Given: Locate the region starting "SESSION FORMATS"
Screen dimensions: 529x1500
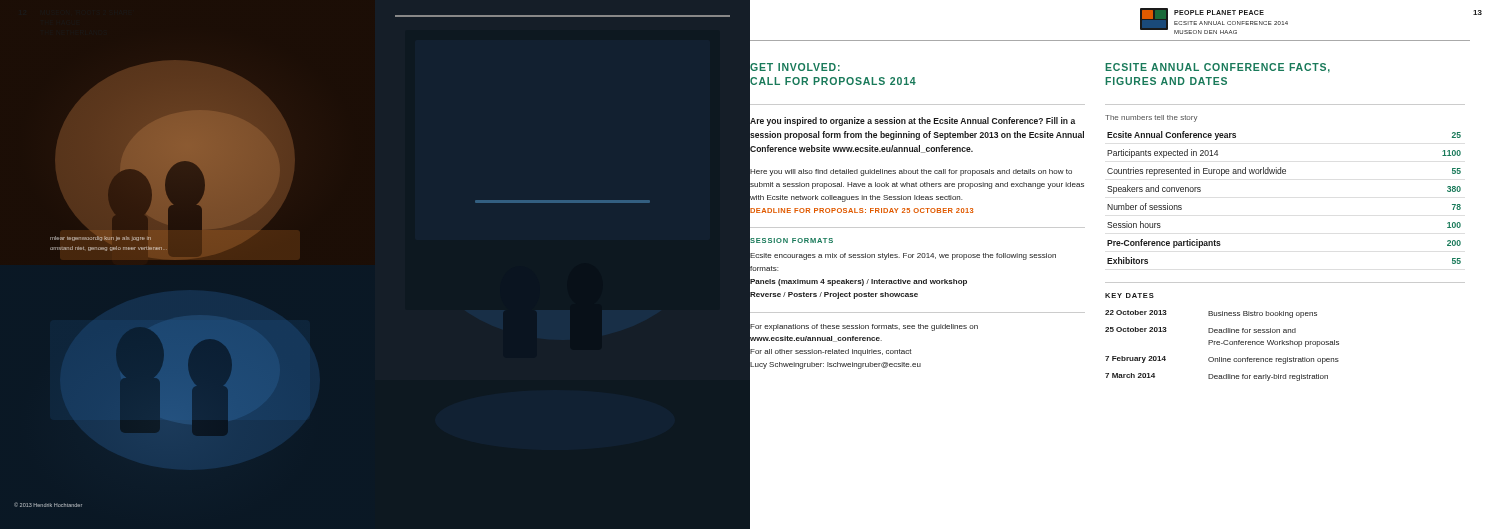Looking at the screenshot, I should pyautogui.click(x=792, y=241).
